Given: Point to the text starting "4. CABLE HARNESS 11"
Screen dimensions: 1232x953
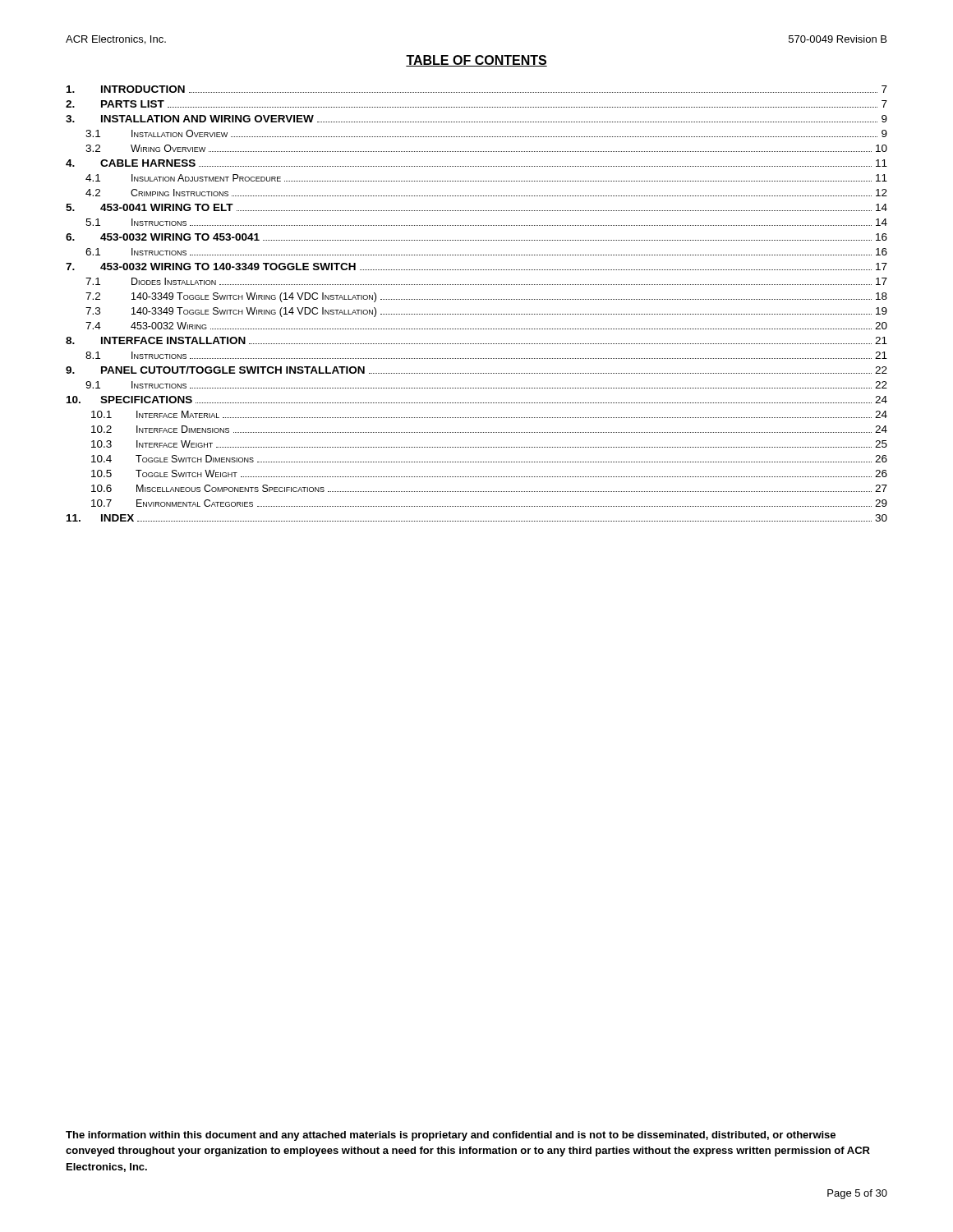Looking at the screenshot, I should pyautogui.click(x=476, y=163).
